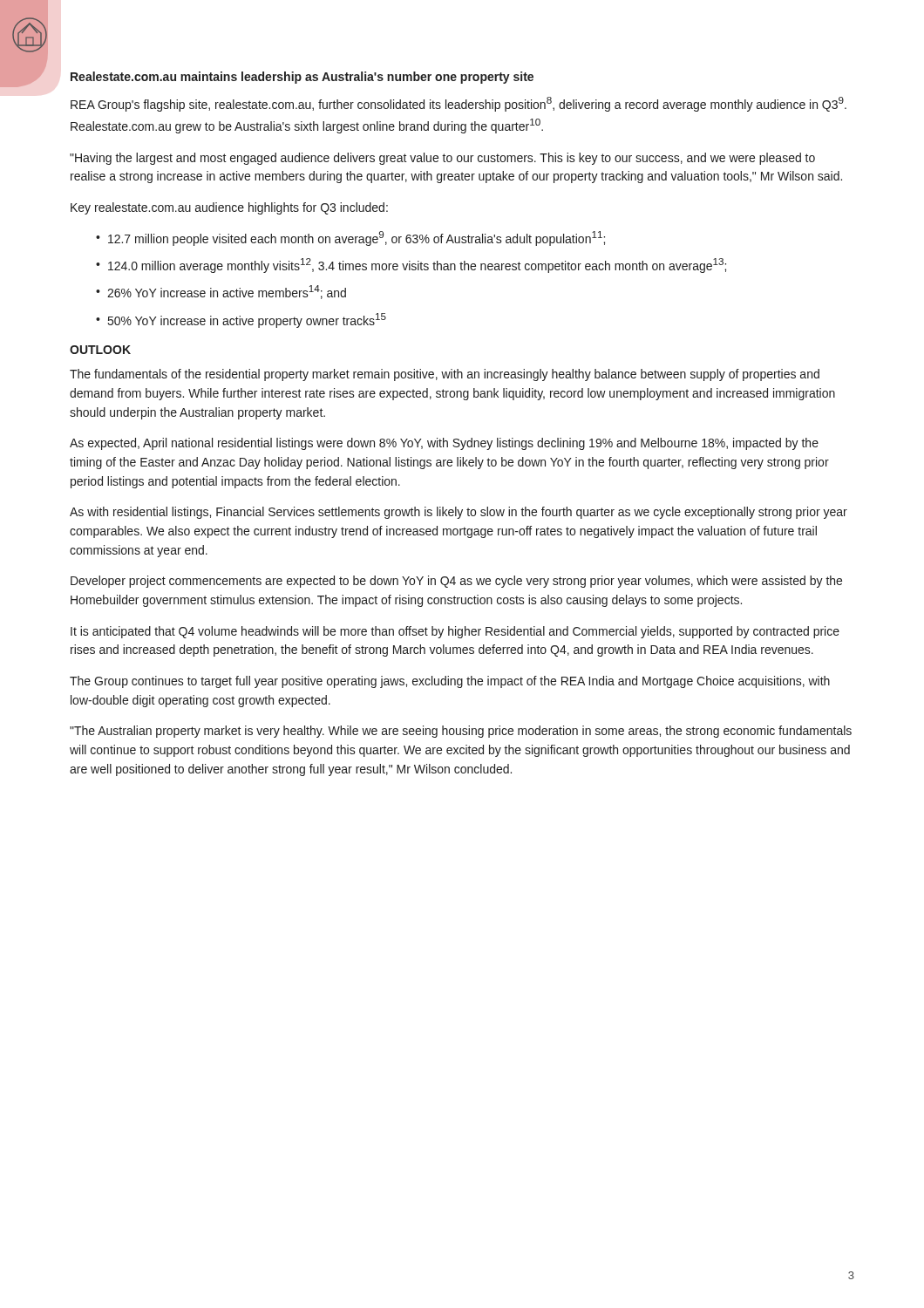Locate the region starting "Key realestate.com.au audience highlights for"
Viewport: 924px width, 1308px height.
(x=229, y=208)
